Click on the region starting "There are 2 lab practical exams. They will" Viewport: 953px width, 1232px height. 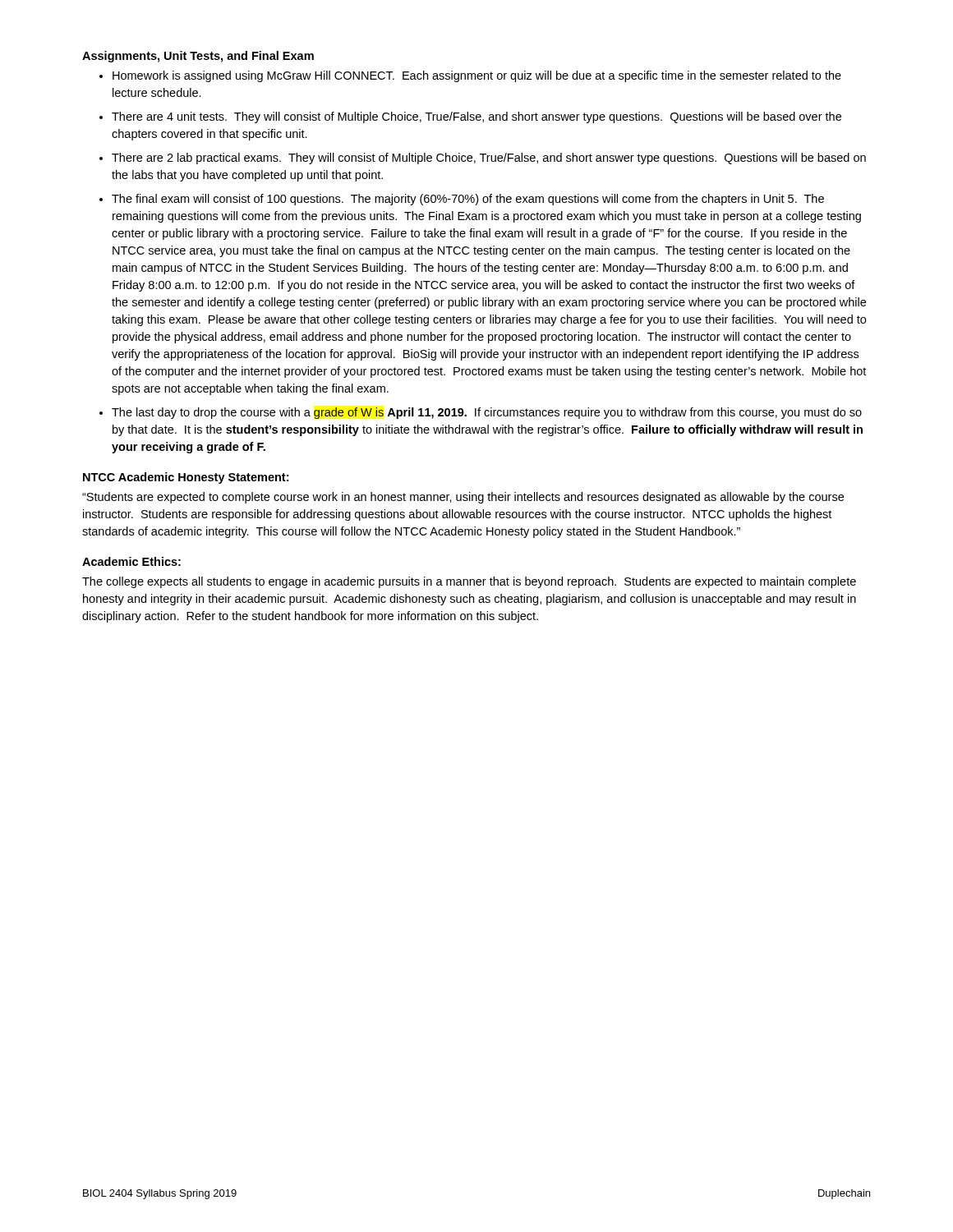489,166
